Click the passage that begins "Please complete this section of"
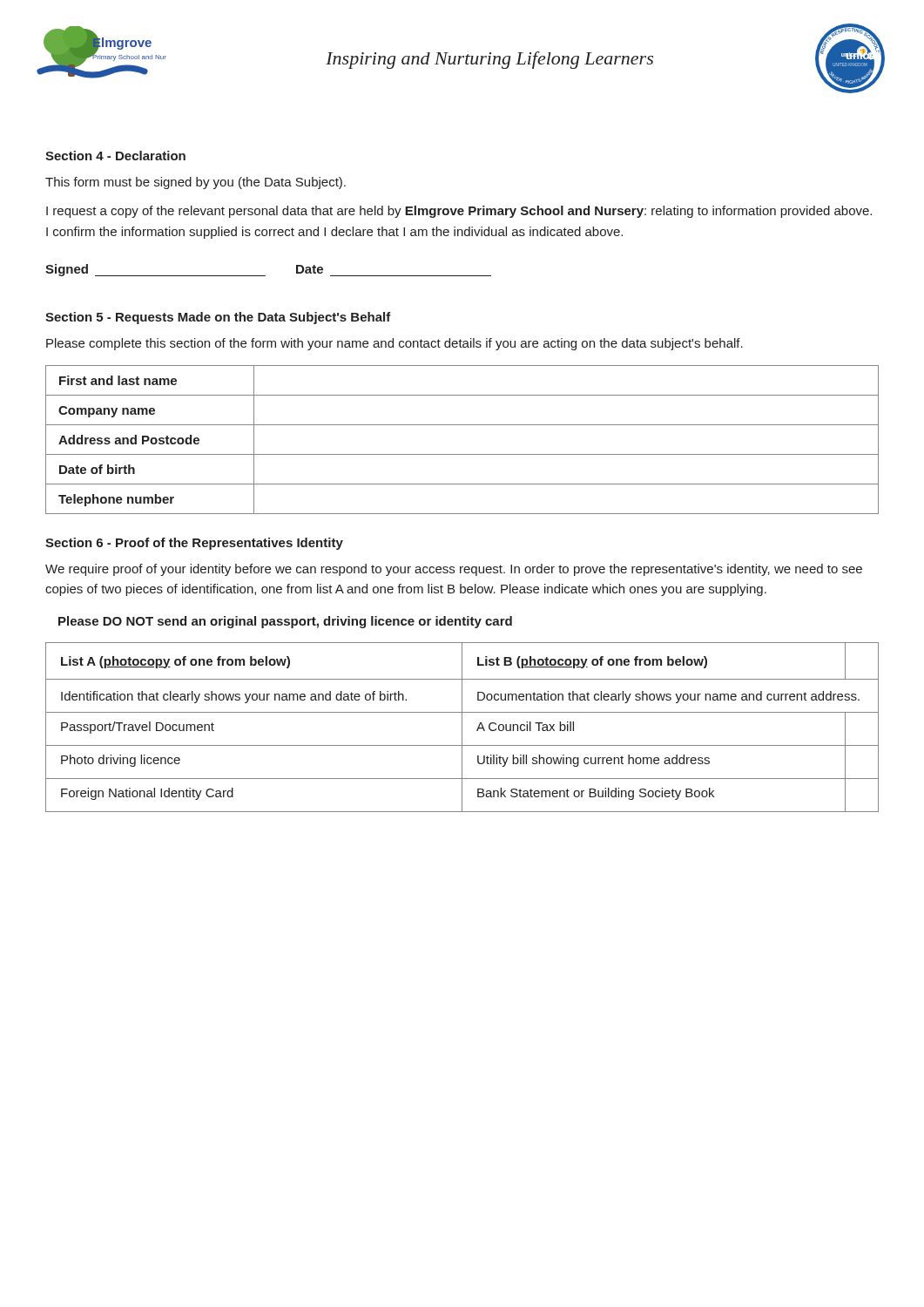Screen dimensions: 1307x924 [394, 343]
